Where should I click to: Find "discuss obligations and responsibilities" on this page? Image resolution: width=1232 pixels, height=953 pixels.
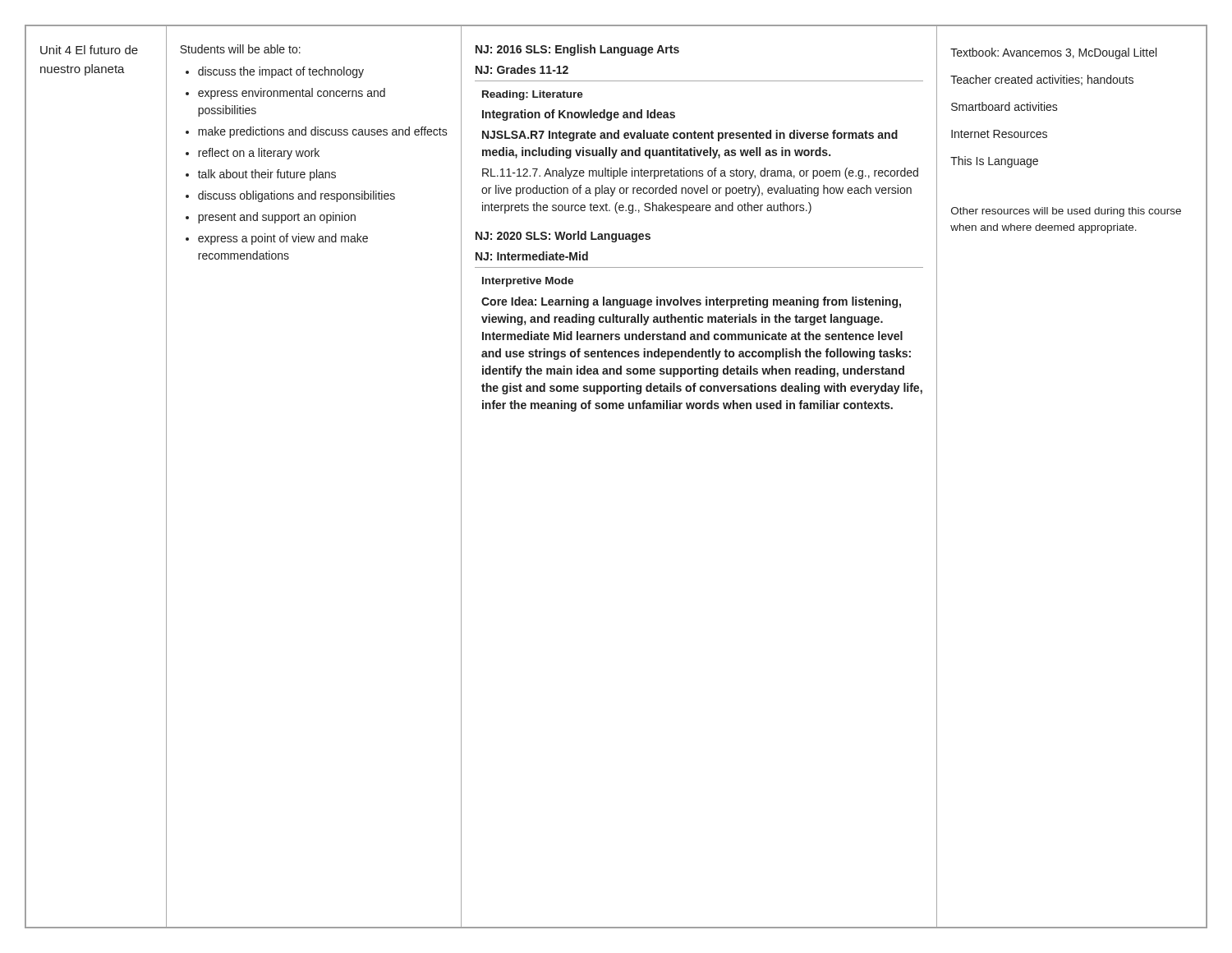pos(323,196)
